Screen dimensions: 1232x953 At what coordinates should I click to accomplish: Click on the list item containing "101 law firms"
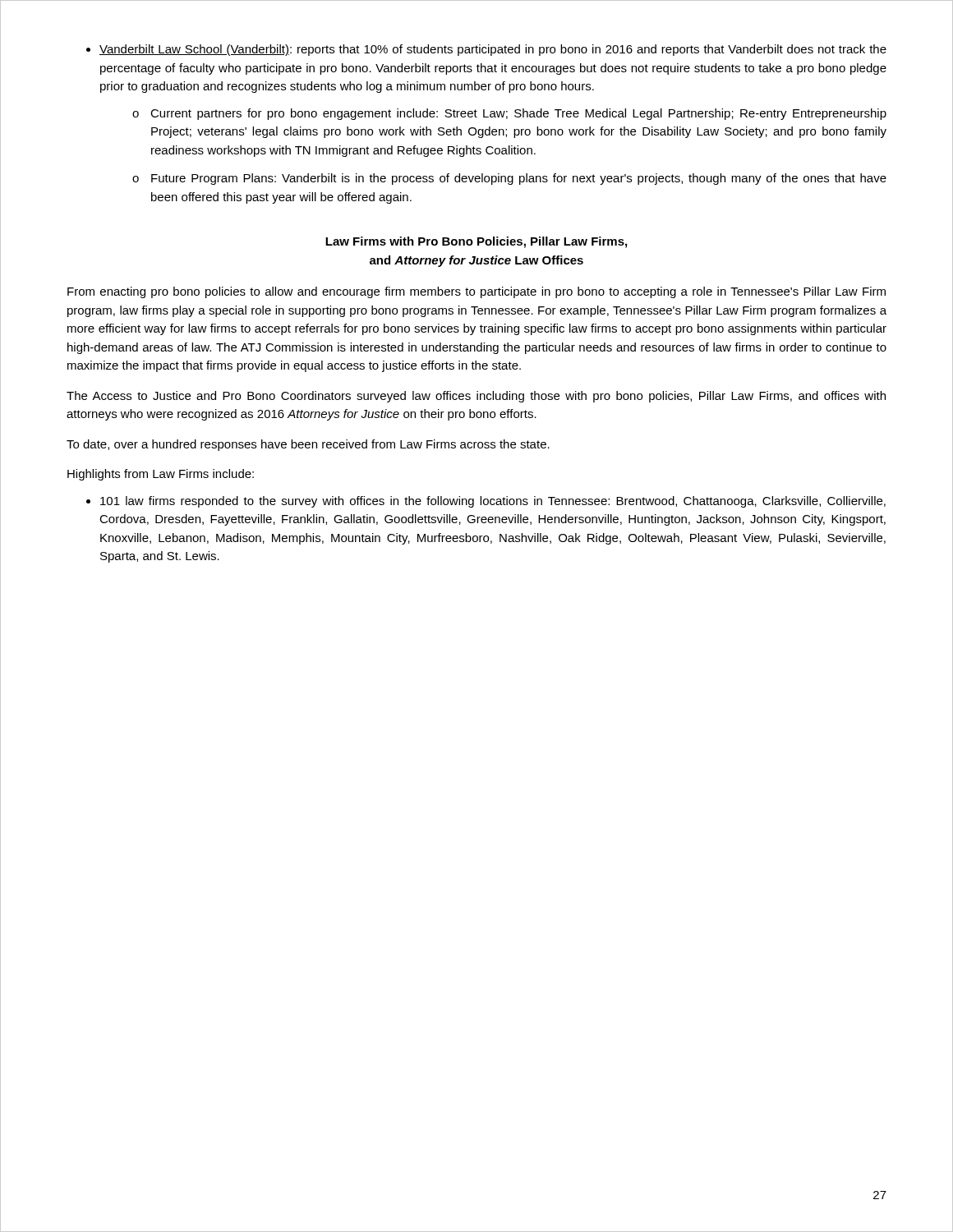tap(485, 529)
